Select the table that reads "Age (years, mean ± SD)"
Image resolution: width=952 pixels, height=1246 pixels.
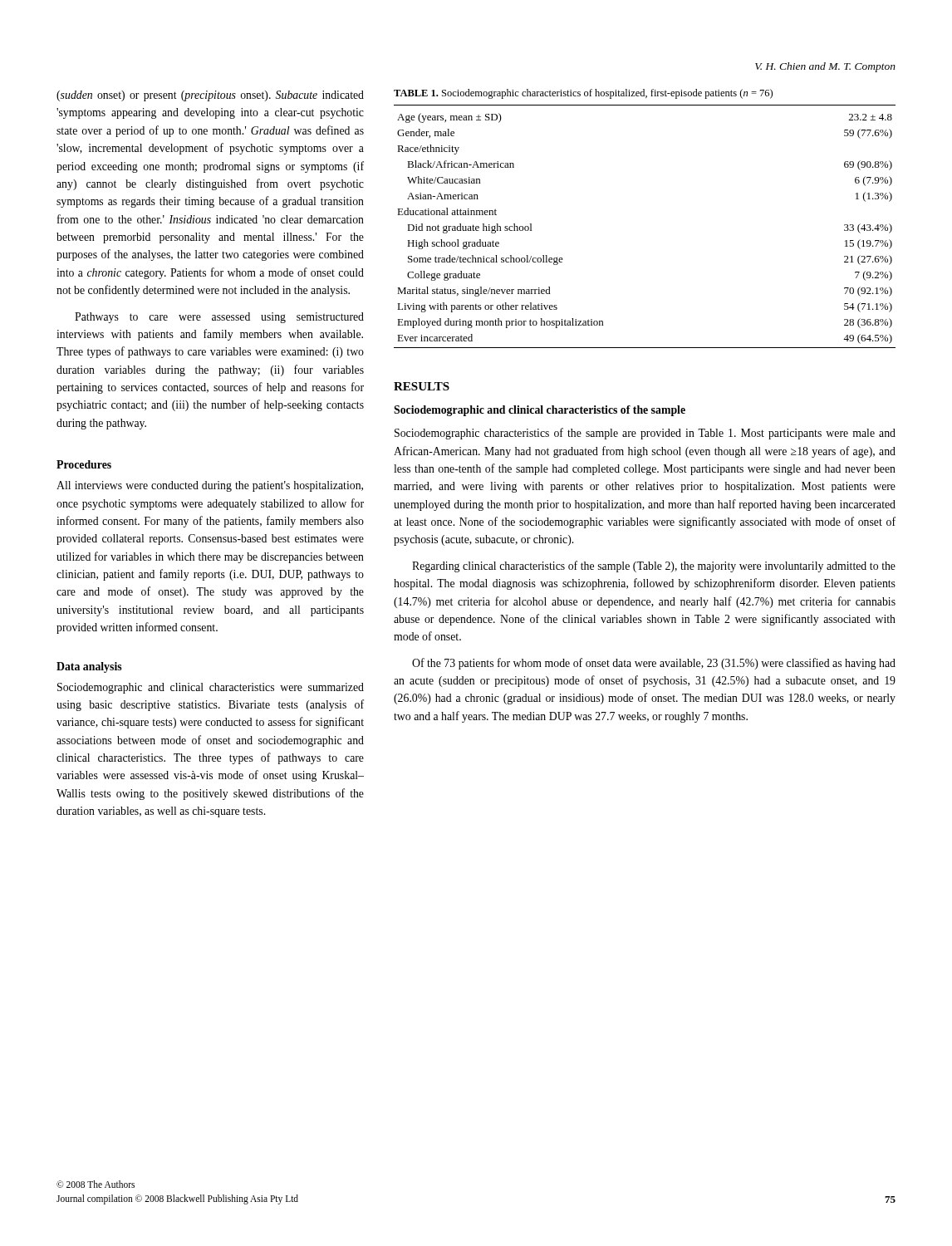[x=645, y=226]
